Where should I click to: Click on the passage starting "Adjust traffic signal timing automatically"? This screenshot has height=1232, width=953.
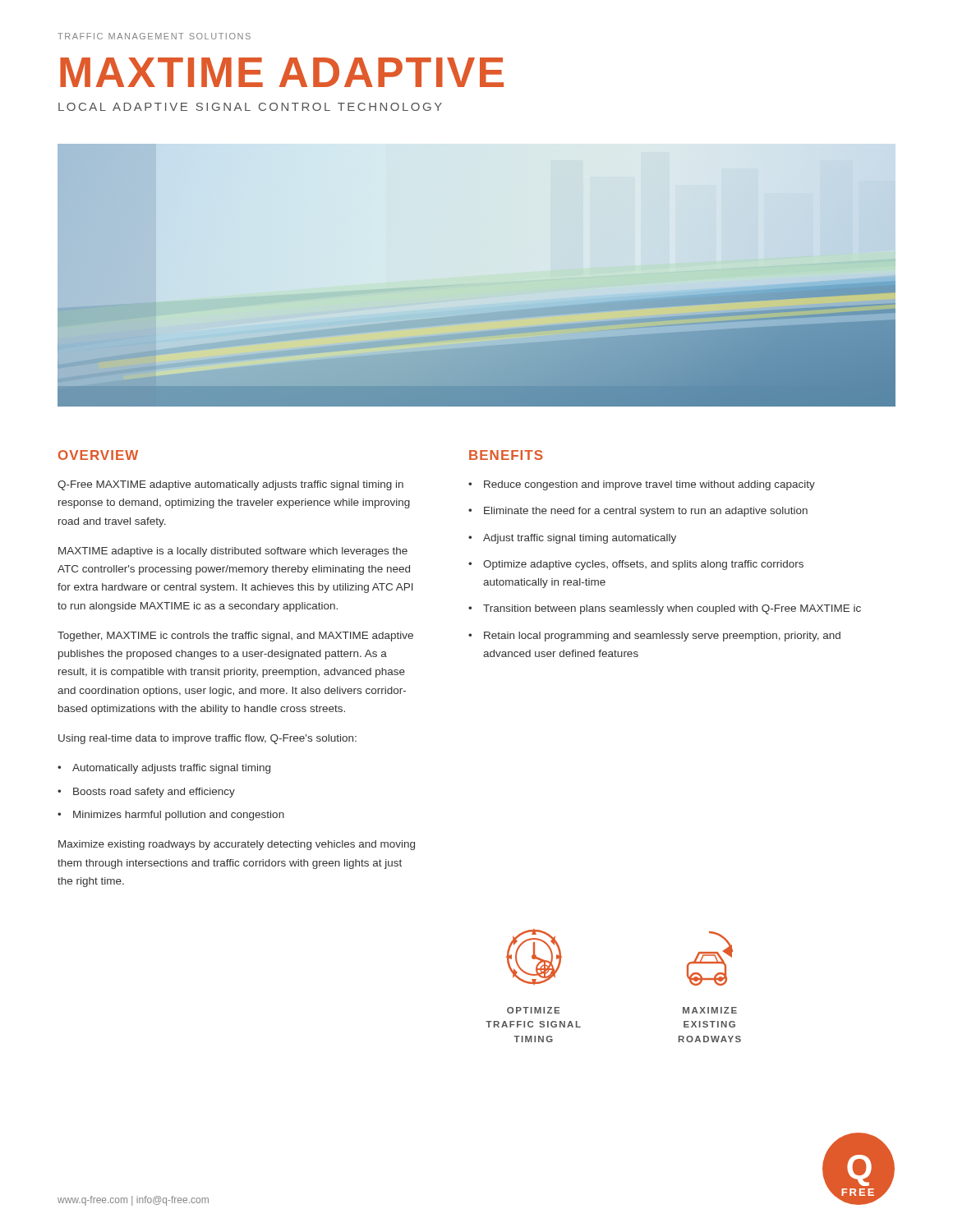[x=580, y=537]
